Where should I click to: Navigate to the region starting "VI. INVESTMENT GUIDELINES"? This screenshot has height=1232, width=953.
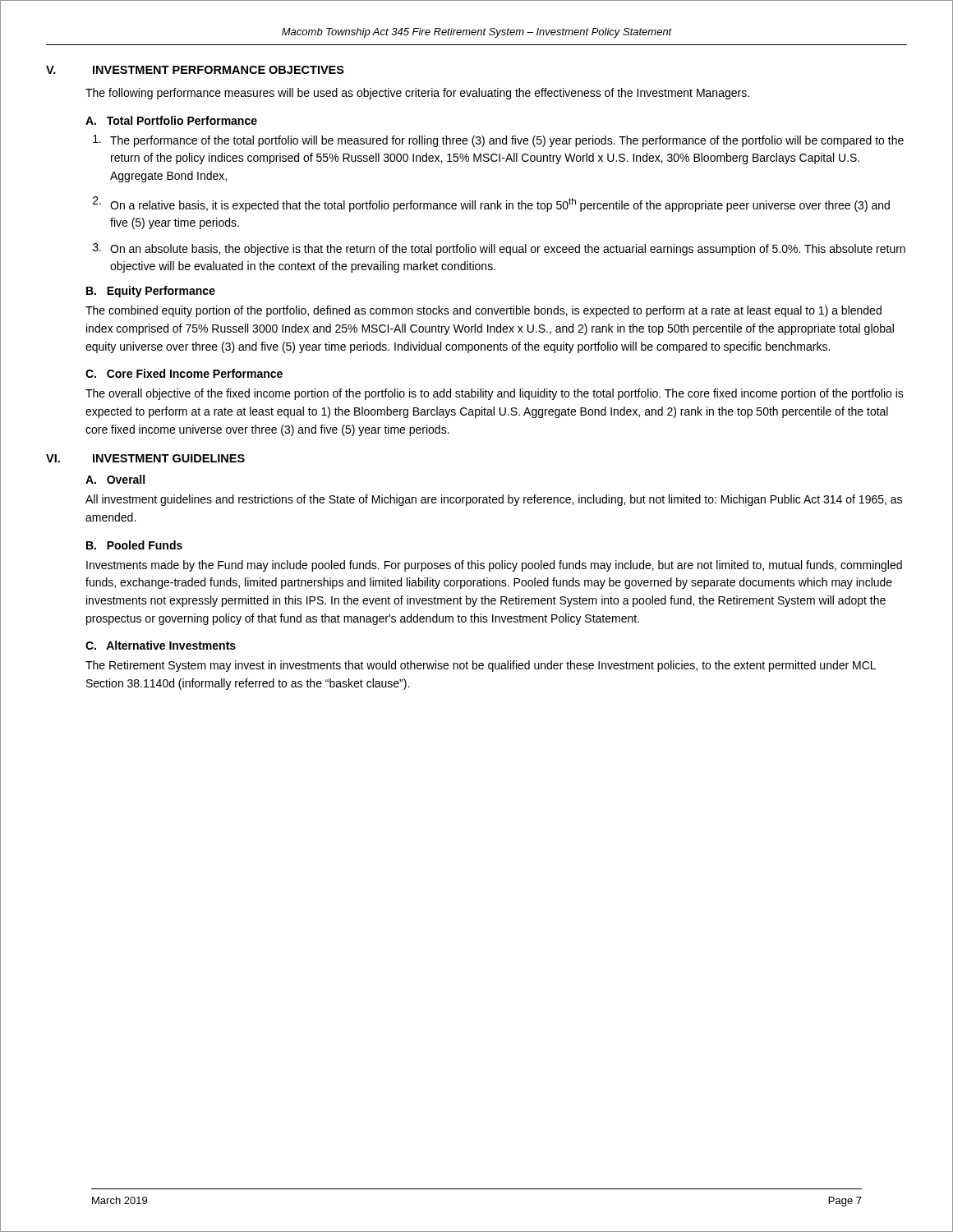[x=145, y=459]
